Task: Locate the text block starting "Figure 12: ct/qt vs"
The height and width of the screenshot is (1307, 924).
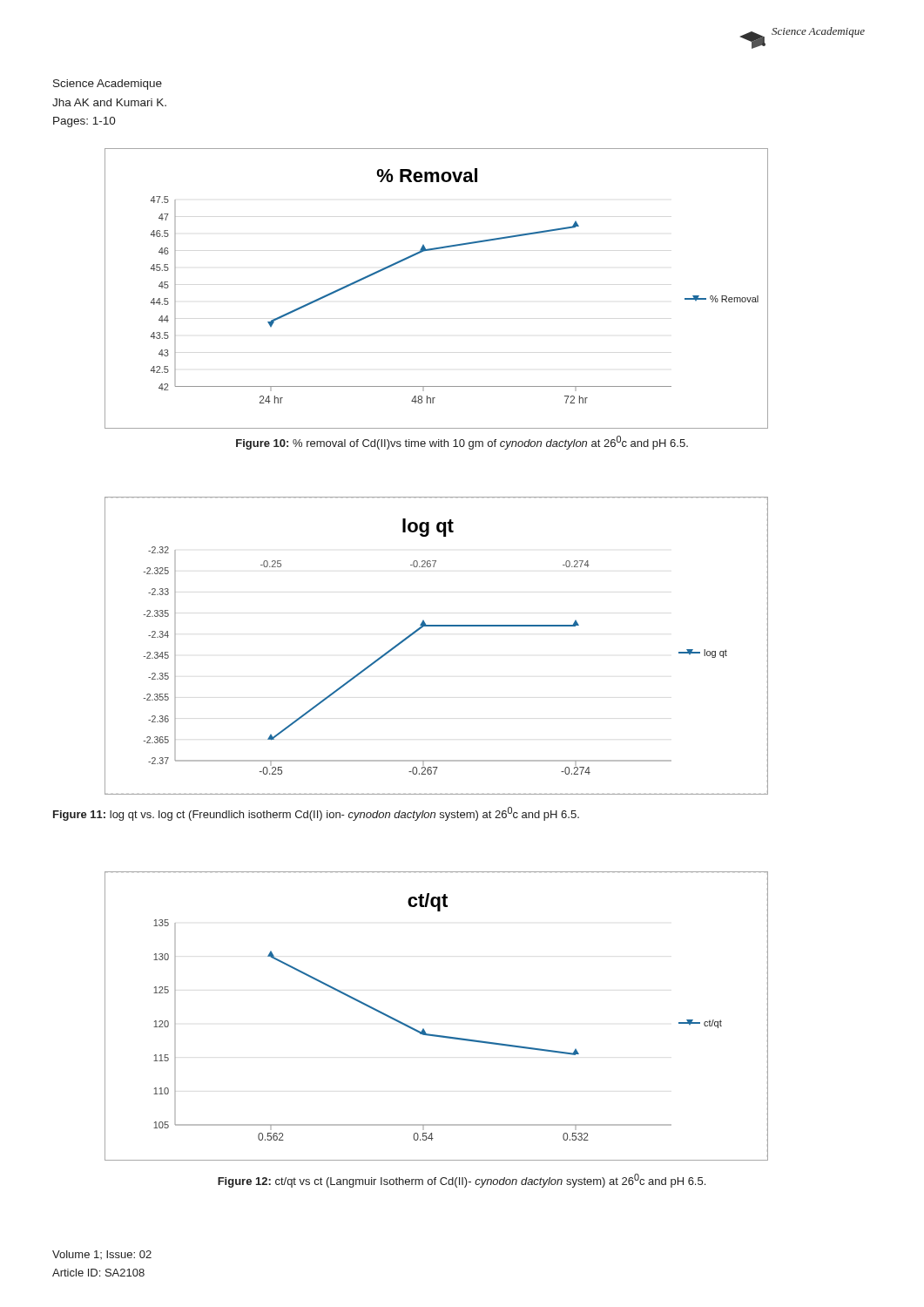Action: point(462,1180)
